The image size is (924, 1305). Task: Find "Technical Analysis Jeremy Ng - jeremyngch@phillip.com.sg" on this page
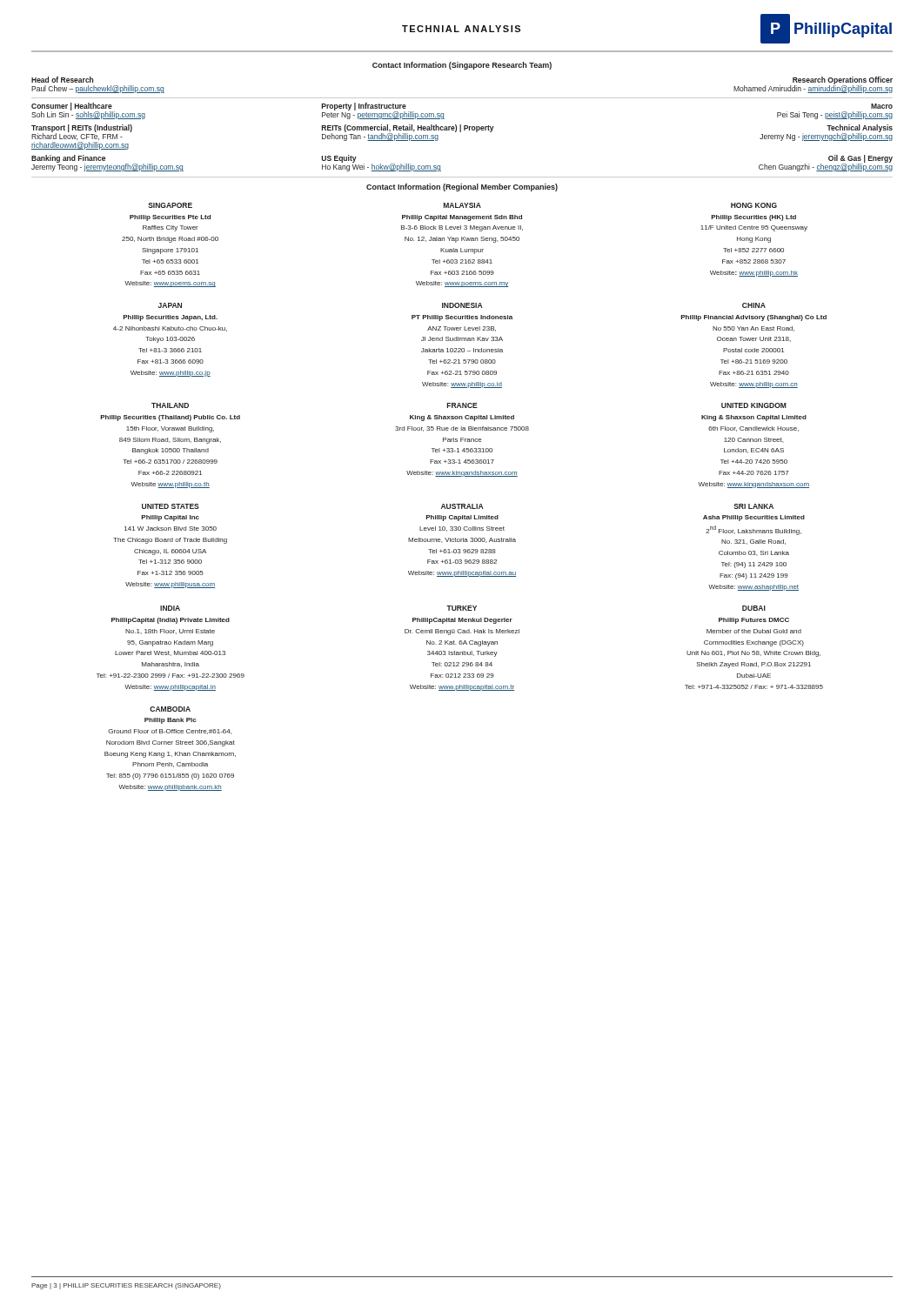pos(752,132)
